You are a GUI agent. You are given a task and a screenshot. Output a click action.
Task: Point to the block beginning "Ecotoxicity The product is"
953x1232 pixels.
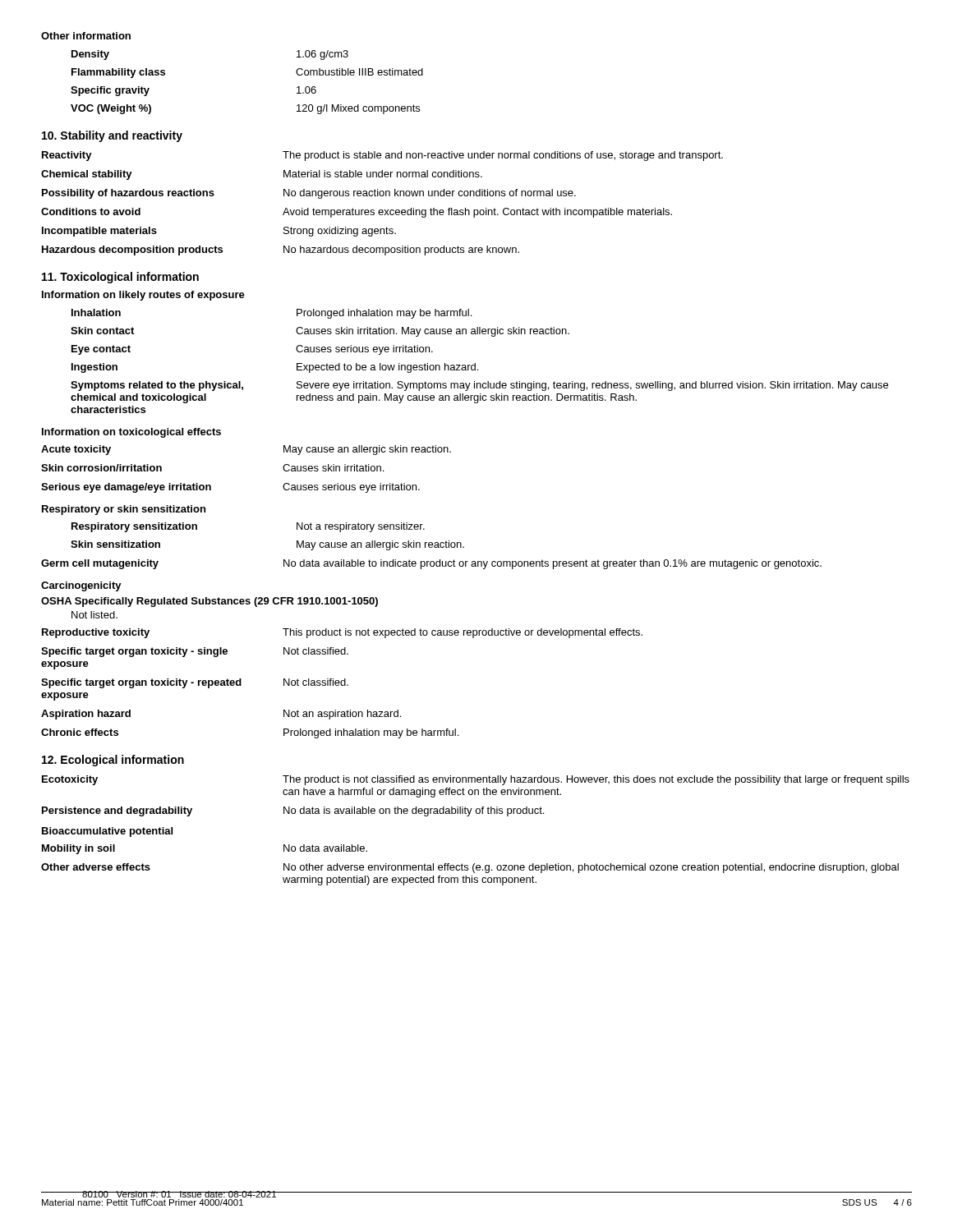[x=476, y=795]
